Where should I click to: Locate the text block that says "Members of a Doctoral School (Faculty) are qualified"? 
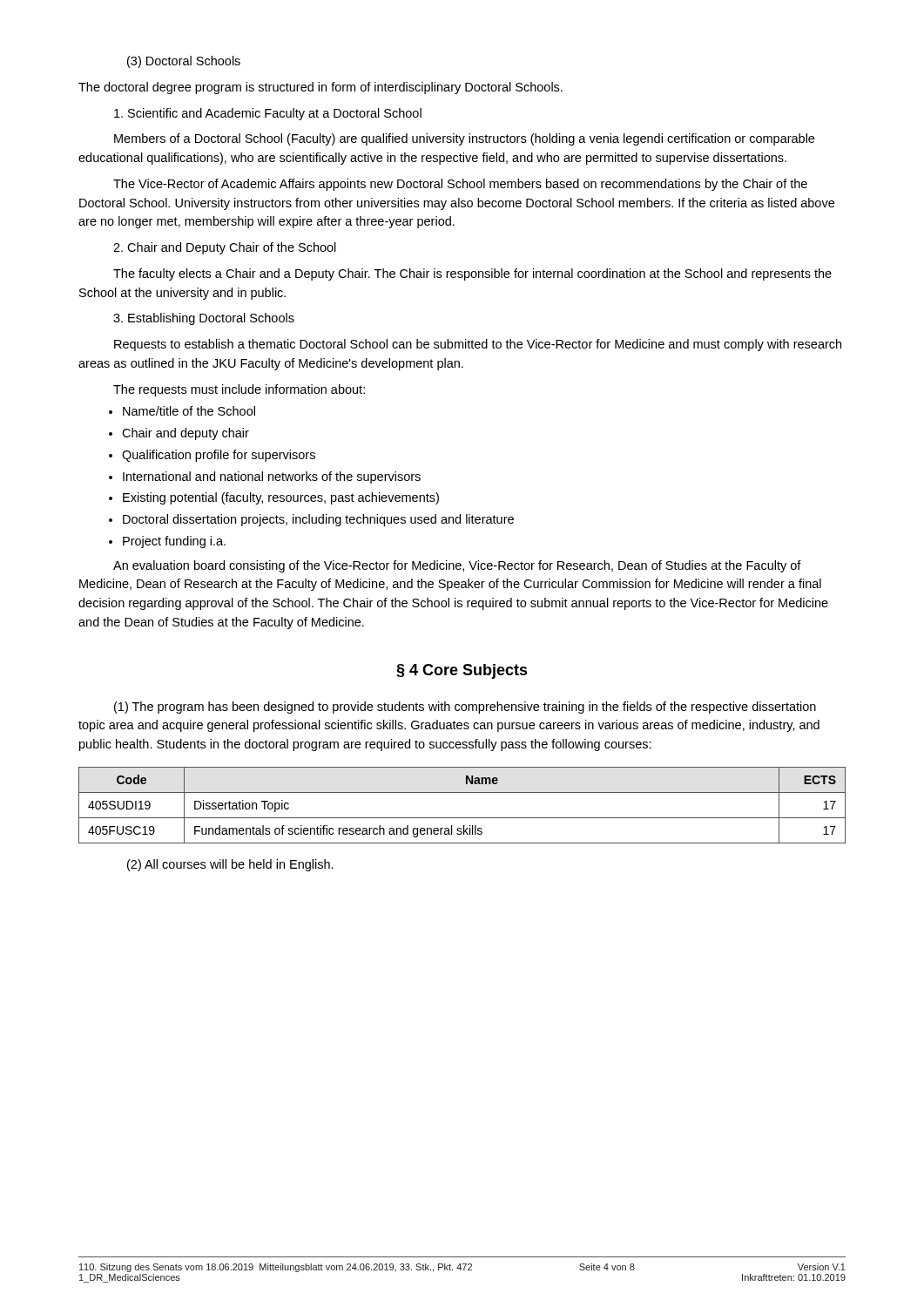[462, 149]
